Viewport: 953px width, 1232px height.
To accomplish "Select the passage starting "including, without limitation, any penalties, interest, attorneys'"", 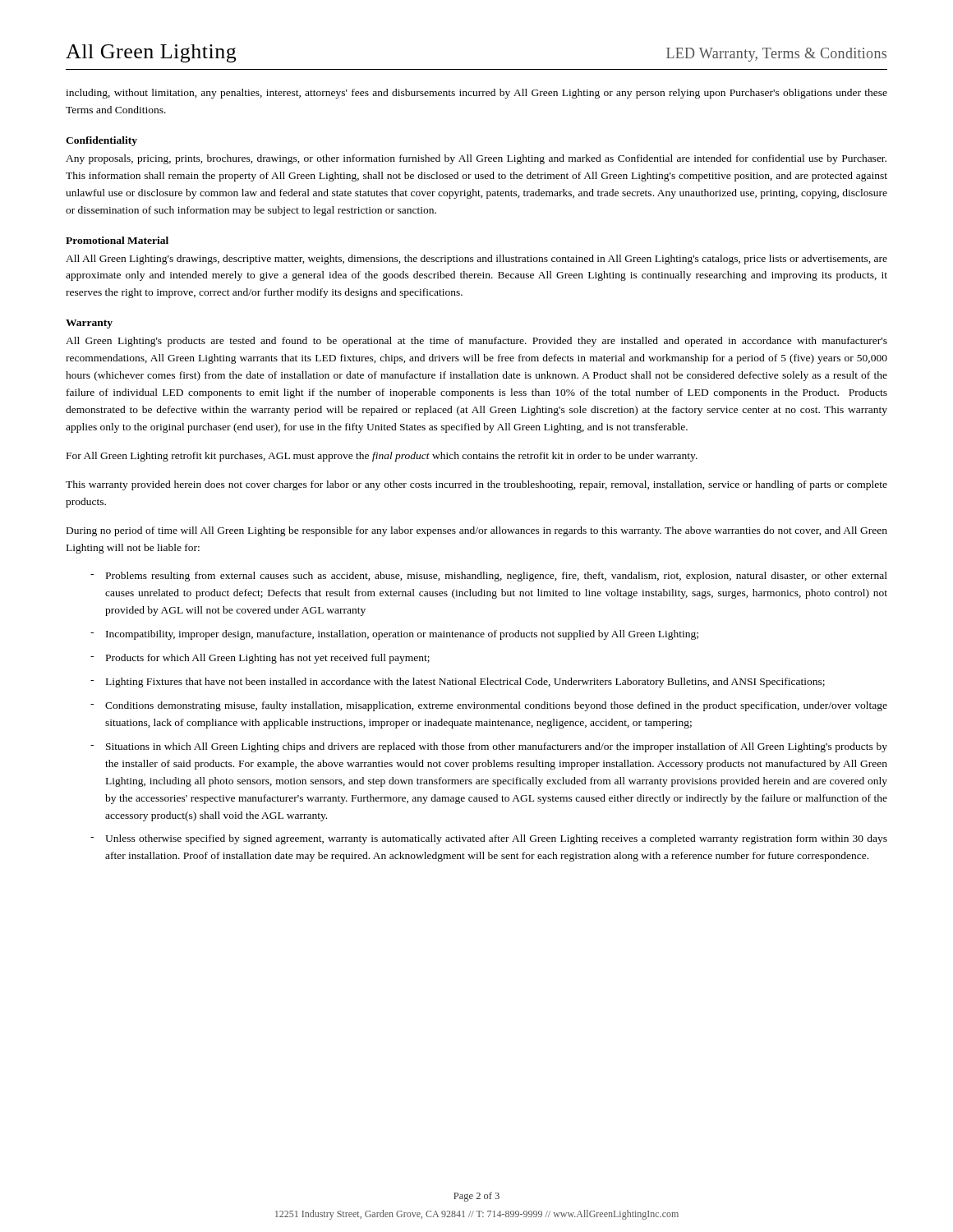I will pos(476,101).
